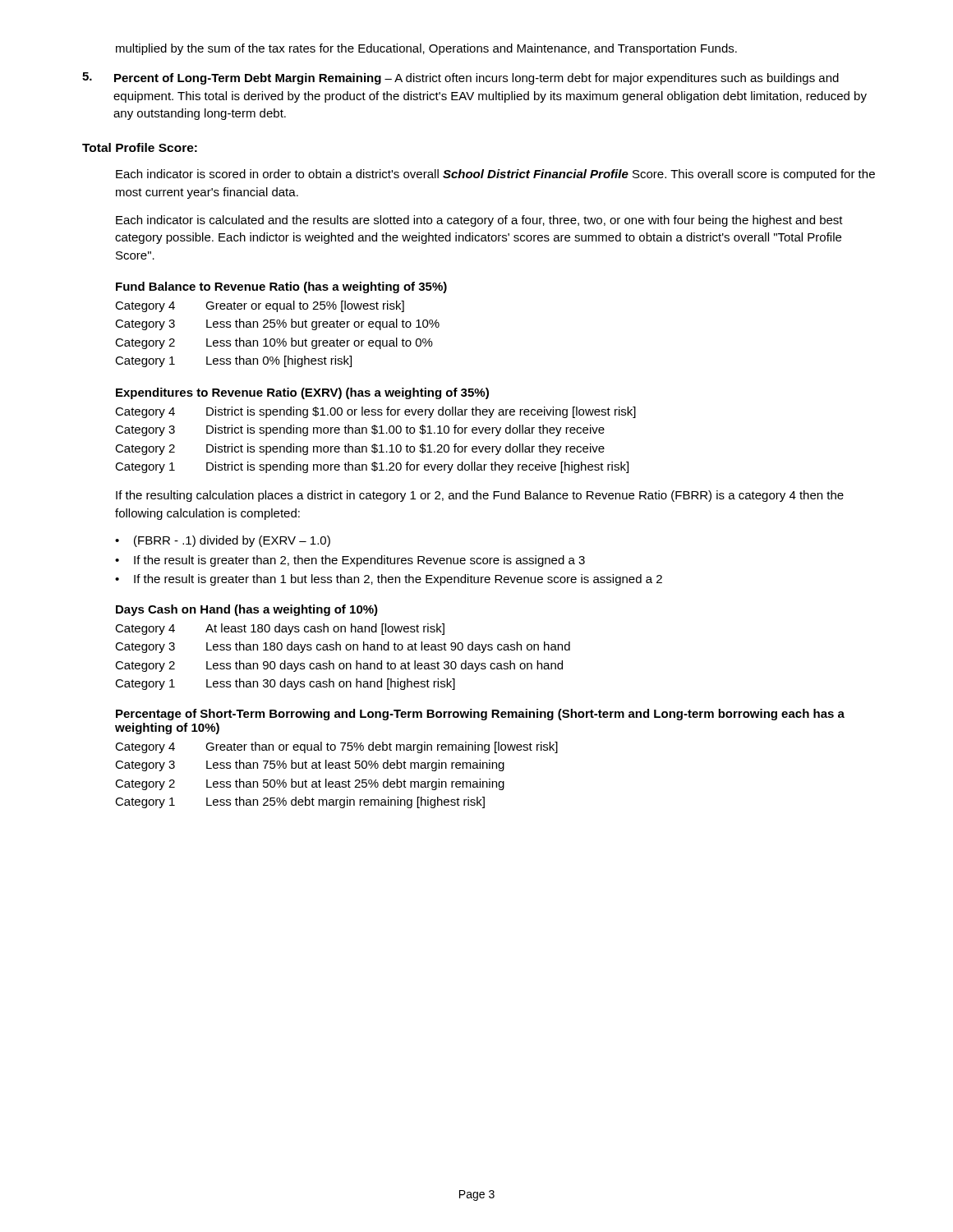This screenshot has width=953, height=1232.
Task: Select the text block with the text "Each indicator is calculated and the"
Action: click(x=479, y=237)
